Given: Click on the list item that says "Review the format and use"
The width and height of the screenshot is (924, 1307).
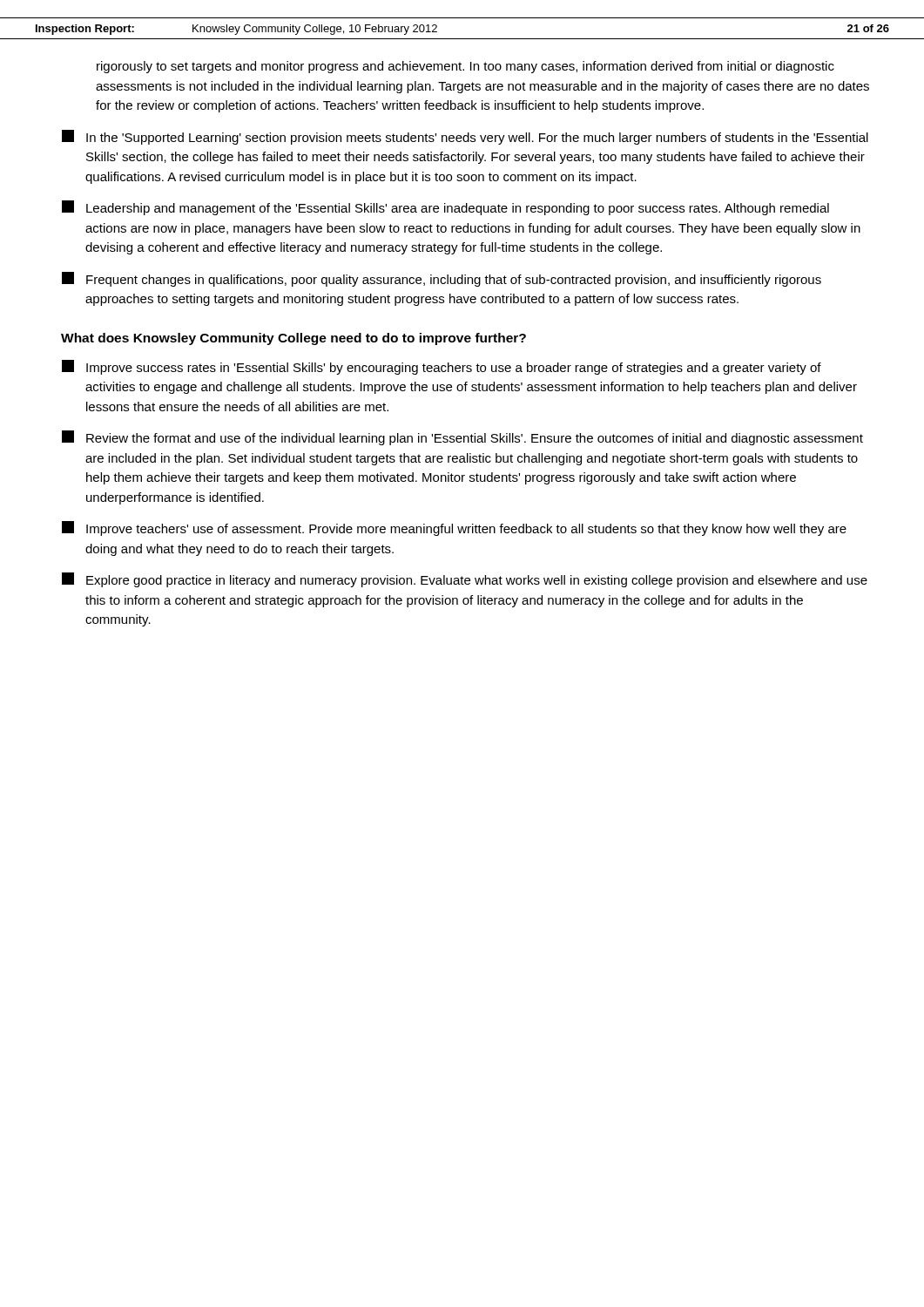Looking at the screenshot, I should [466, 468].
